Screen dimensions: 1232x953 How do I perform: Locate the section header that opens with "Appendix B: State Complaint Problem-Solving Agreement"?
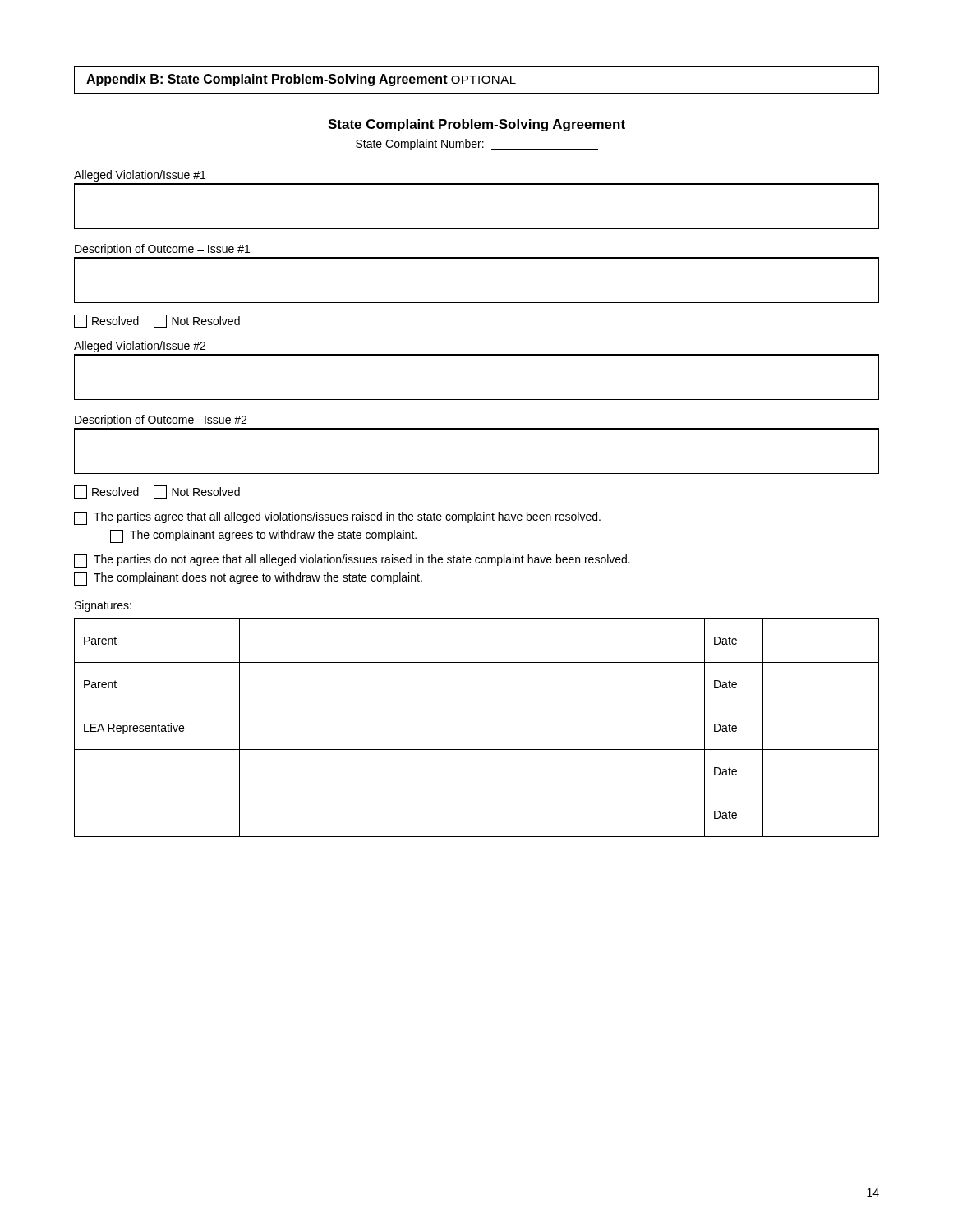click(x=301, y=79)
